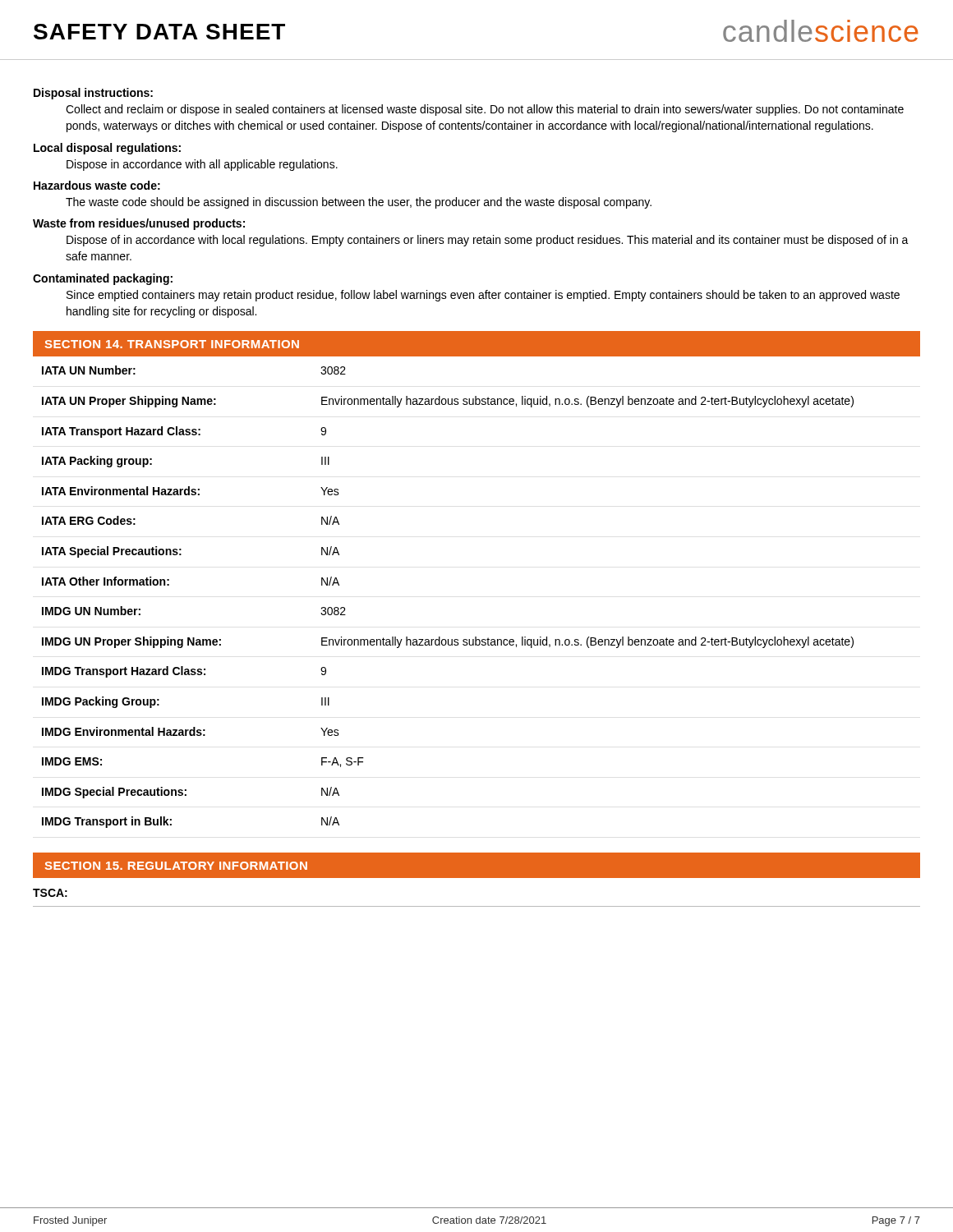Where is the passage that starts "Dispose of in accordance with"?
The image size is (953, 1232).
click(x=487, y=248)
